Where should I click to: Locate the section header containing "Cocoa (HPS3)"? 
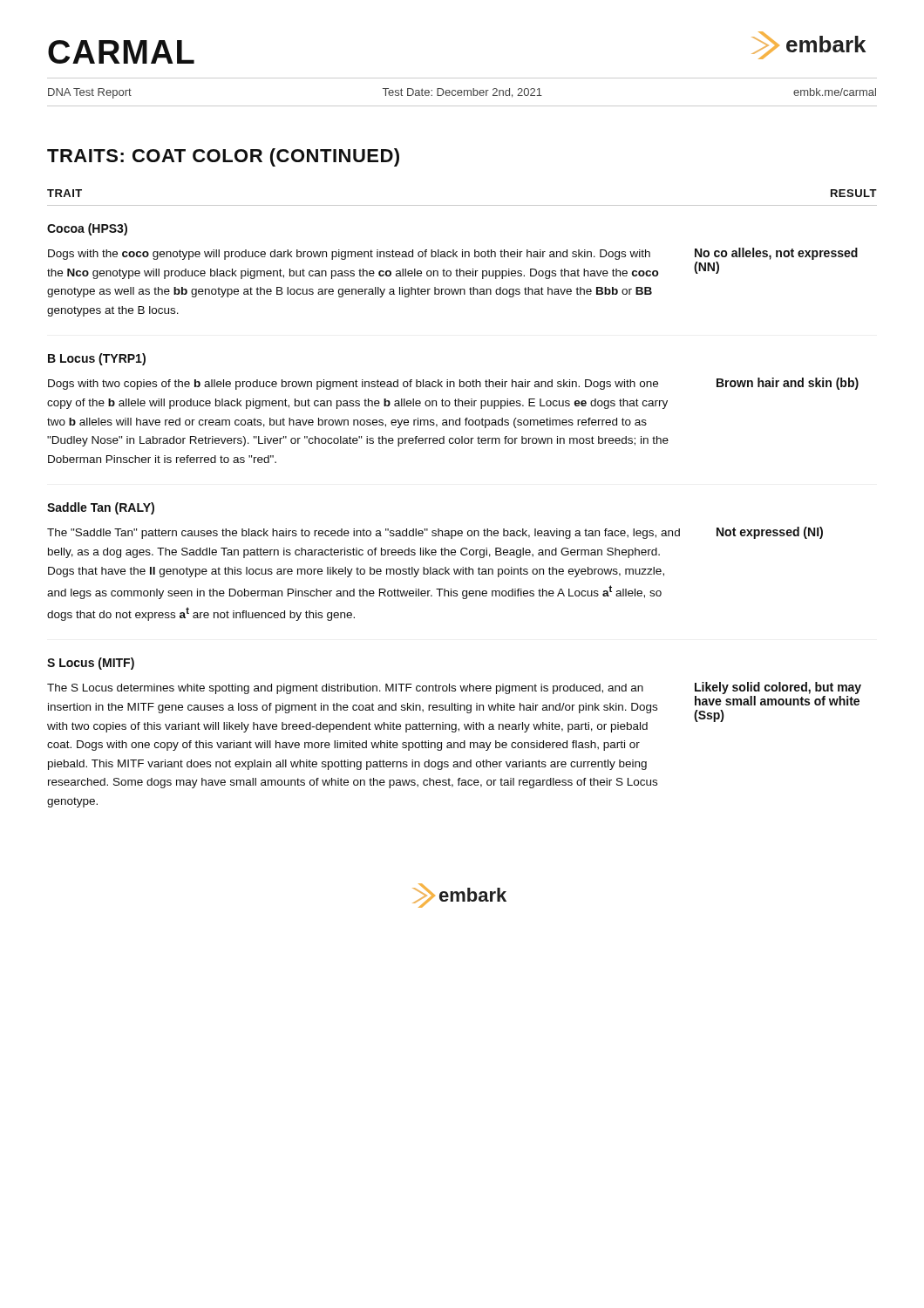click(87, 228)
